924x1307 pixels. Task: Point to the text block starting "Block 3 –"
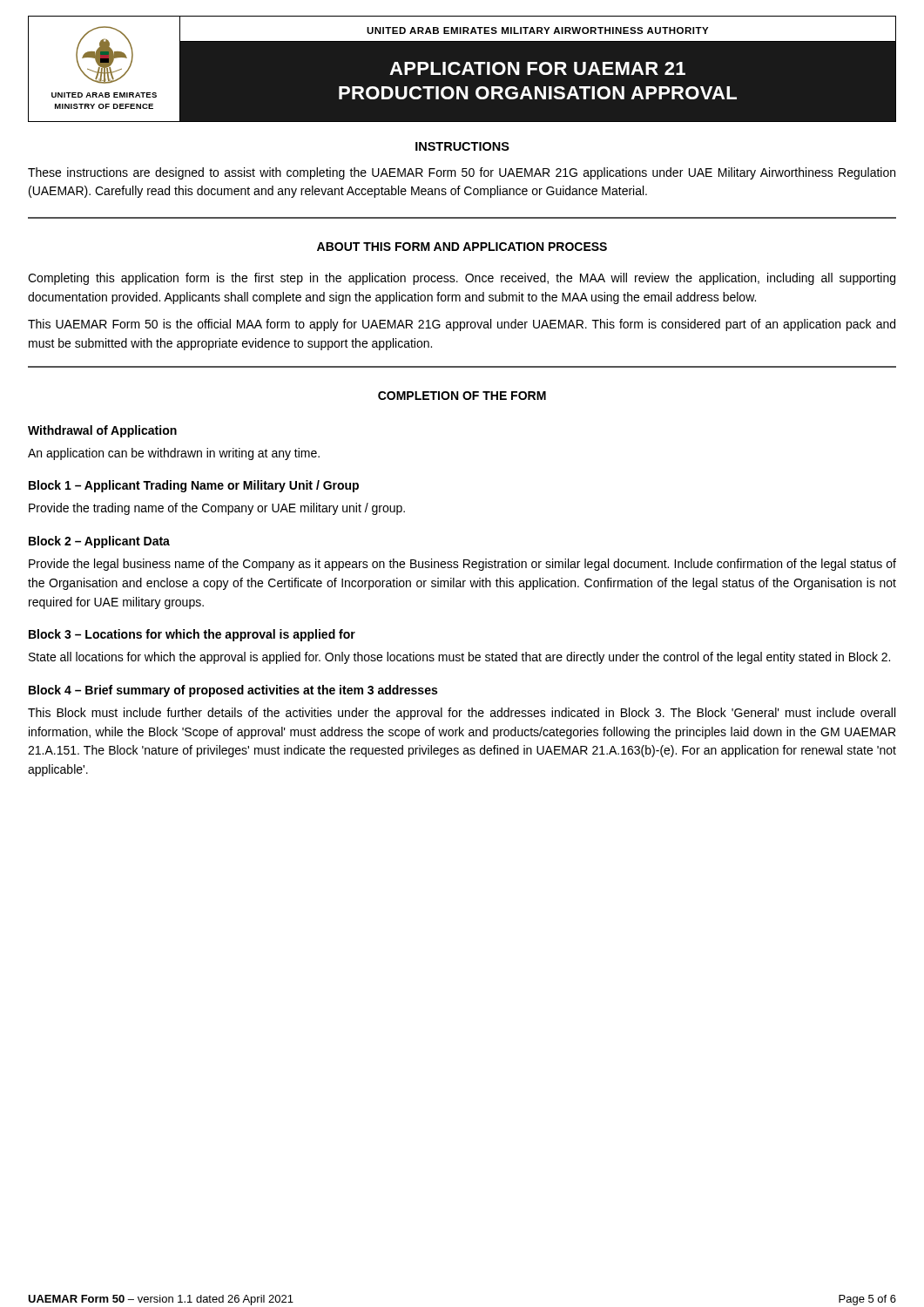(191, 634)
